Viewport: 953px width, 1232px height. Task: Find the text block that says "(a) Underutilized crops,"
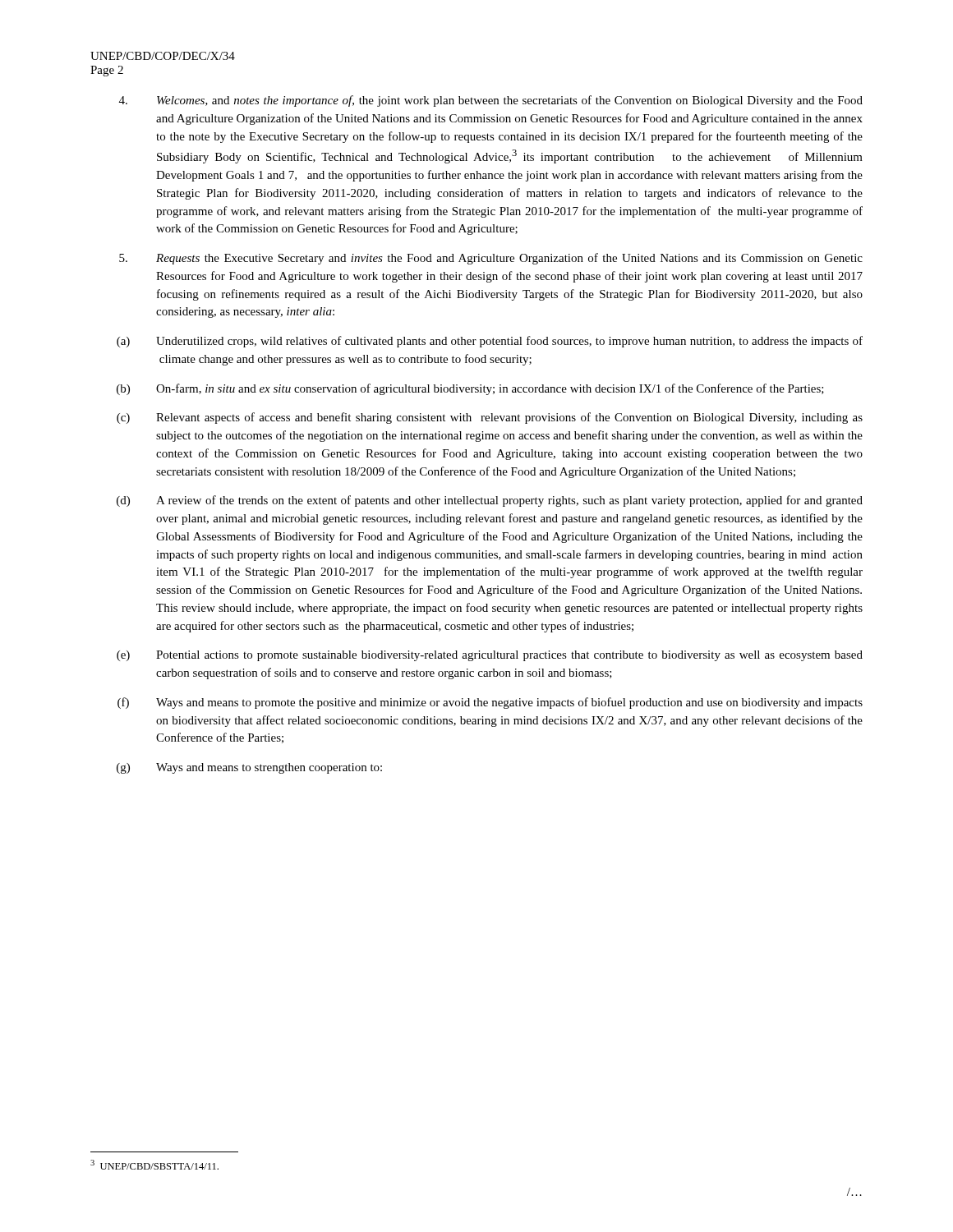476,351
